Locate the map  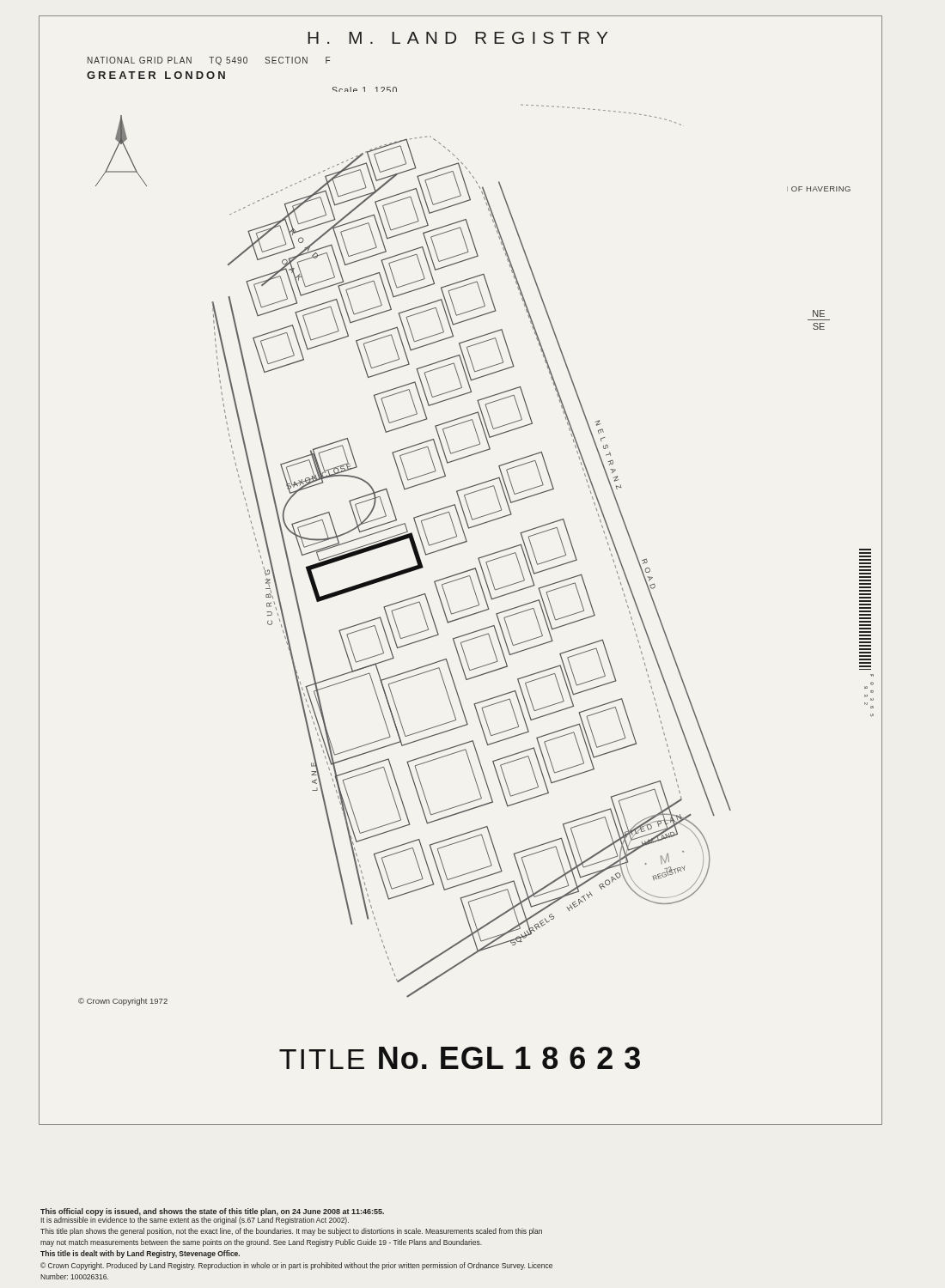(426, 553)
